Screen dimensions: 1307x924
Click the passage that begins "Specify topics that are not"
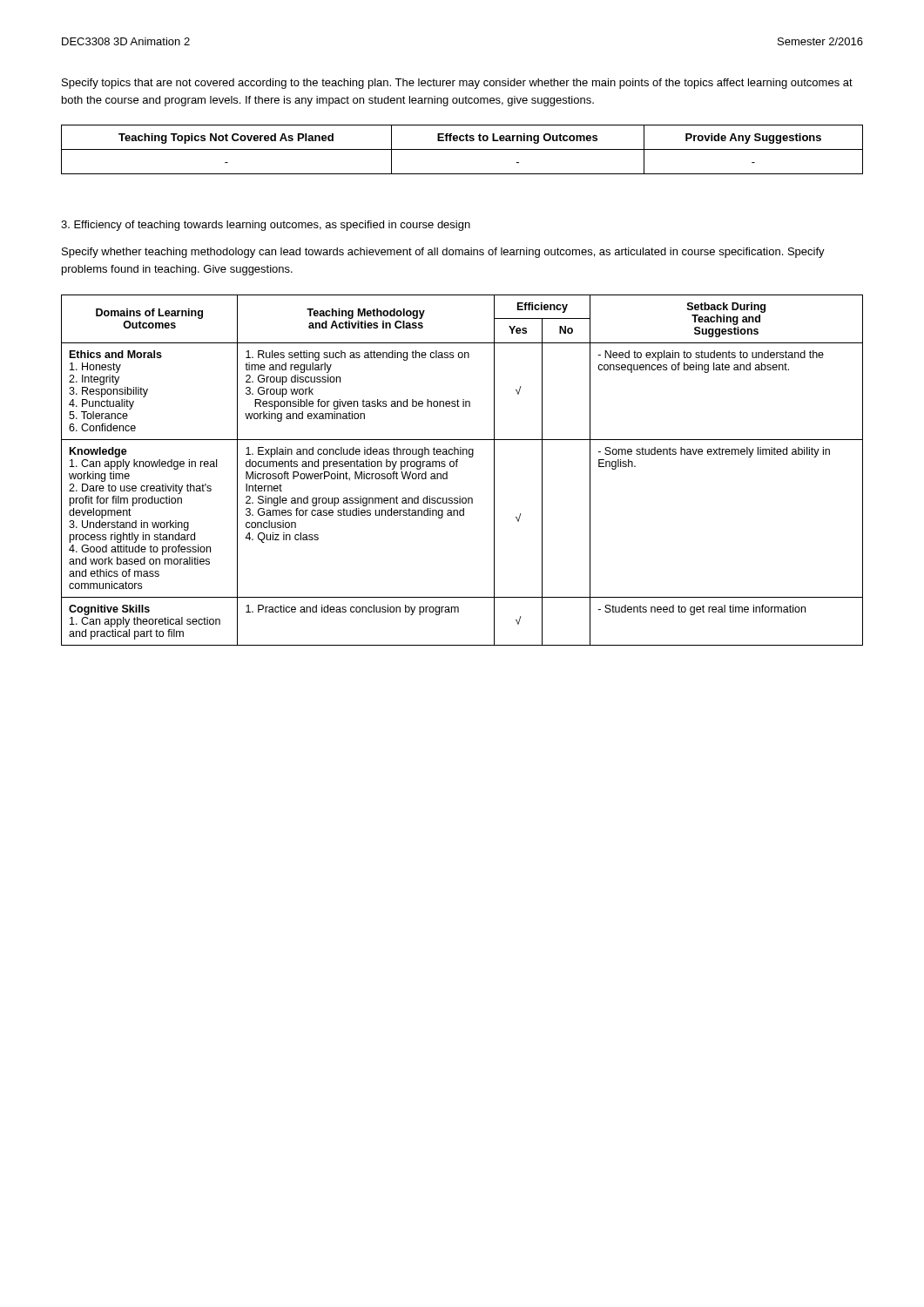[457, 91]
